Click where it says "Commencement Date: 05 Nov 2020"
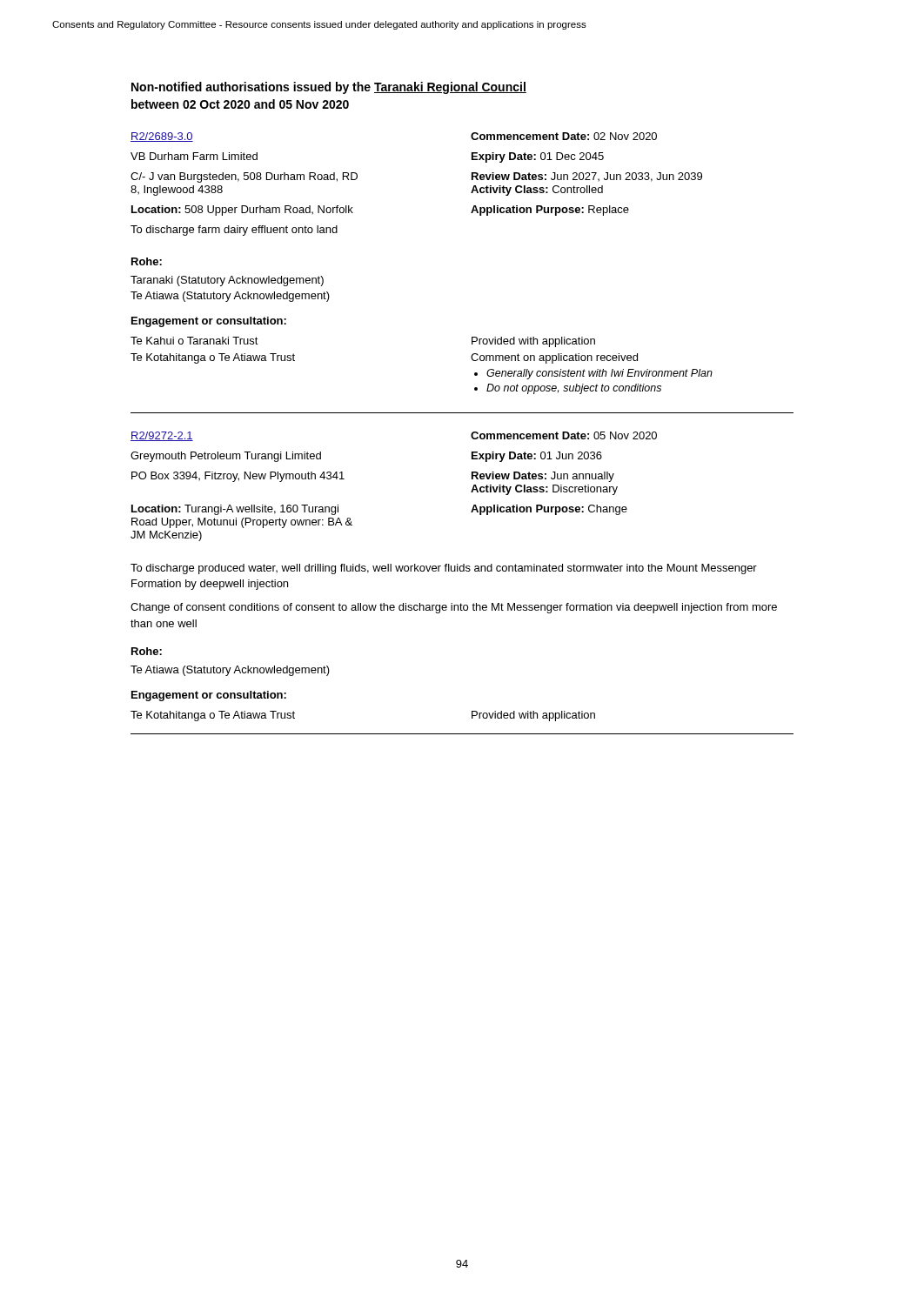The height and width of the screenshot is (1305, 924). [564, 435]
